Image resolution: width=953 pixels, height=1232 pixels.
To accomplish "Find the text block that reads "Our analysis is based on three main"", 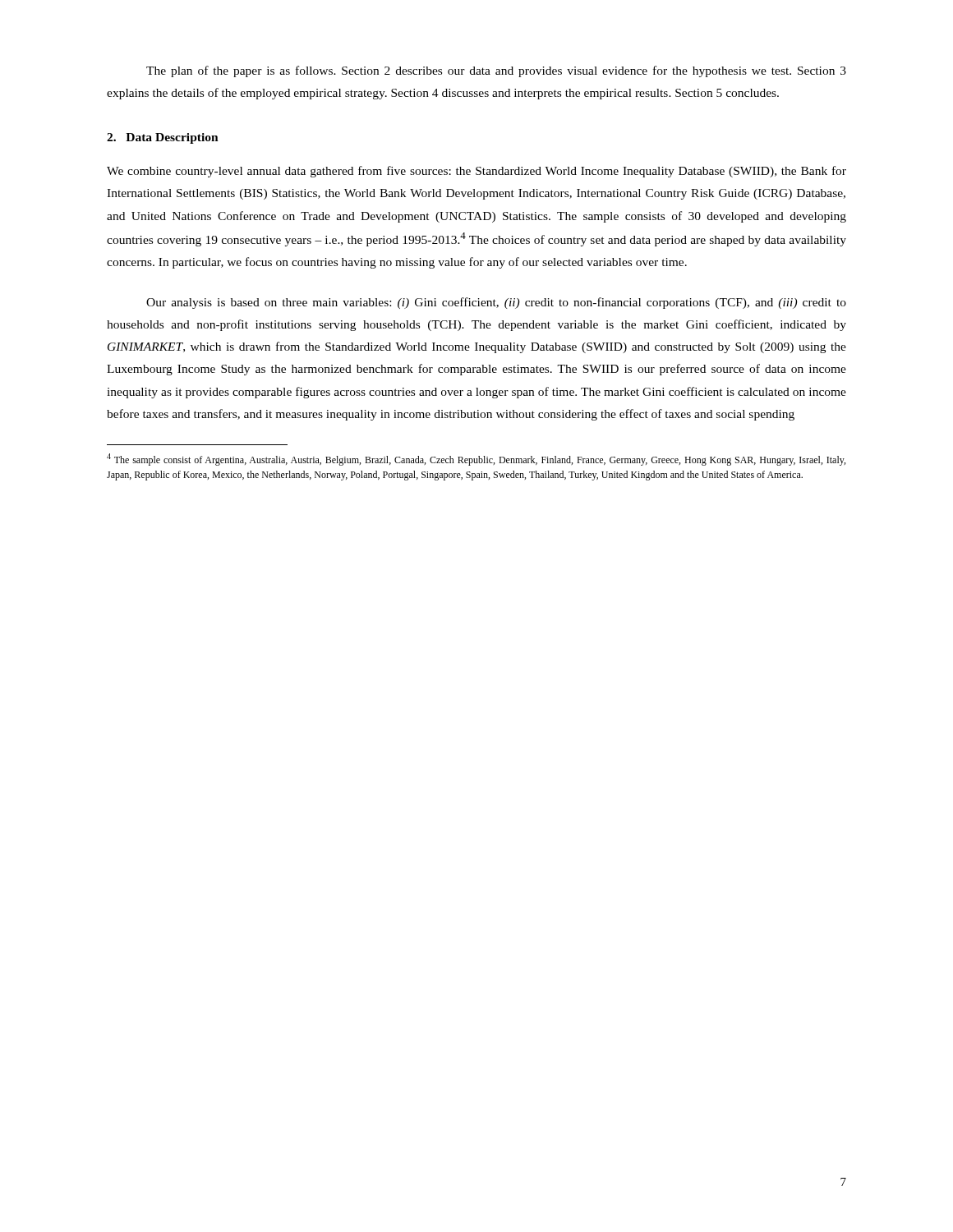I will [476, 358].
